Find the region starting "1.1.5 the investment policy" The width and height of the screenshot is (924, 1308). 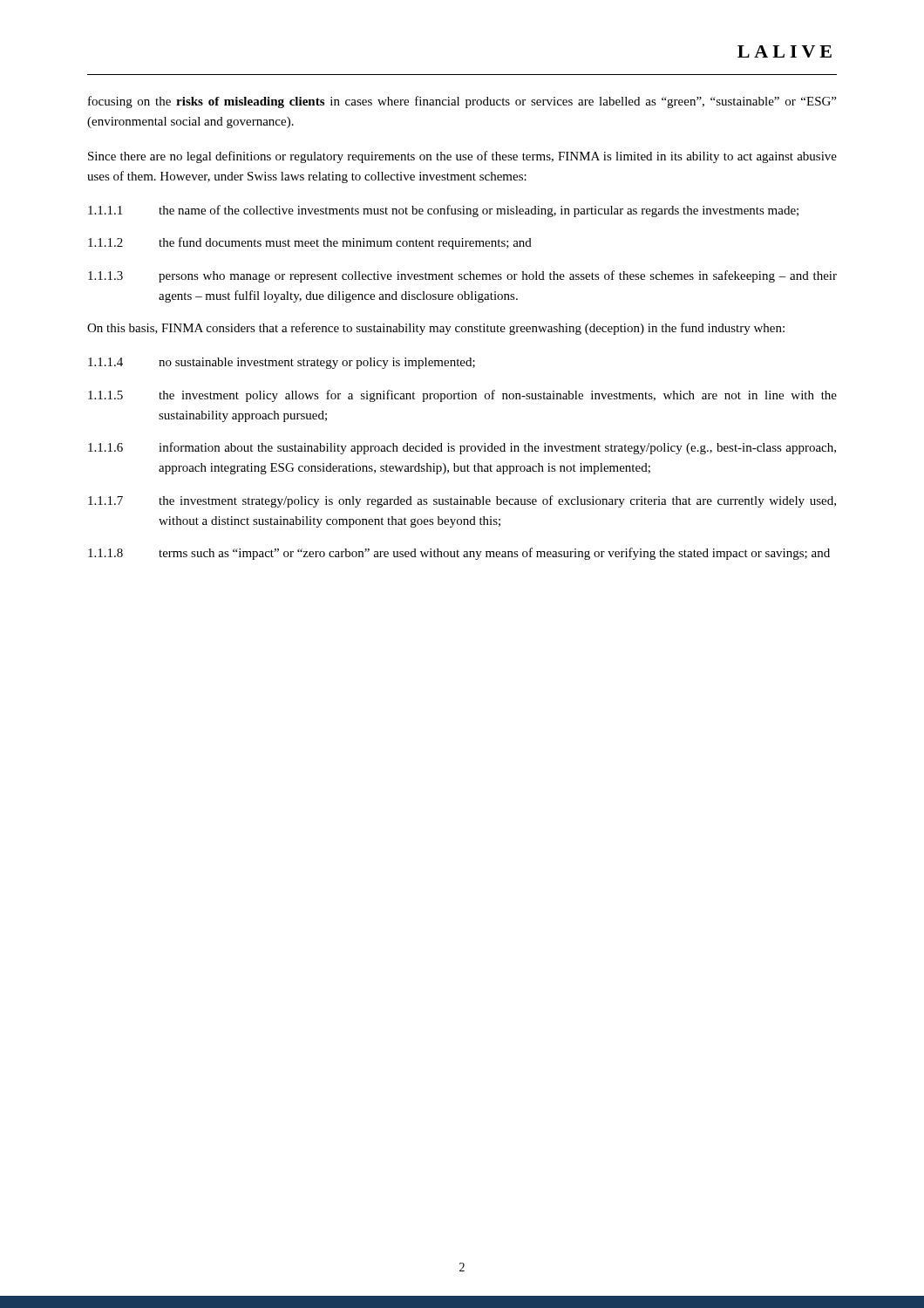point(462,405)
